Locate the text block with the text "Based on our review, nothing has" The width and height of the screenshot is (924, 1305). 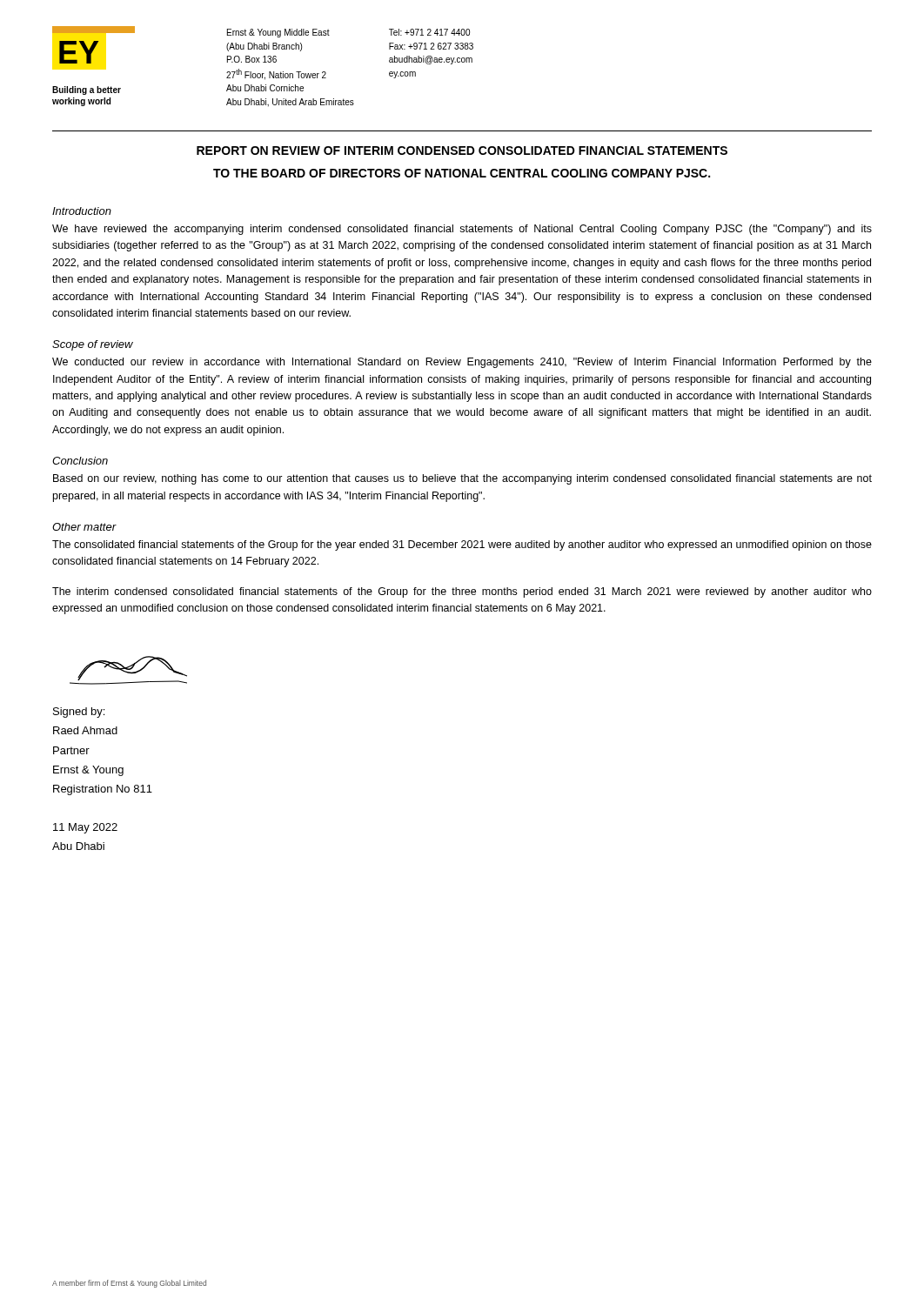tap(462, 487)
